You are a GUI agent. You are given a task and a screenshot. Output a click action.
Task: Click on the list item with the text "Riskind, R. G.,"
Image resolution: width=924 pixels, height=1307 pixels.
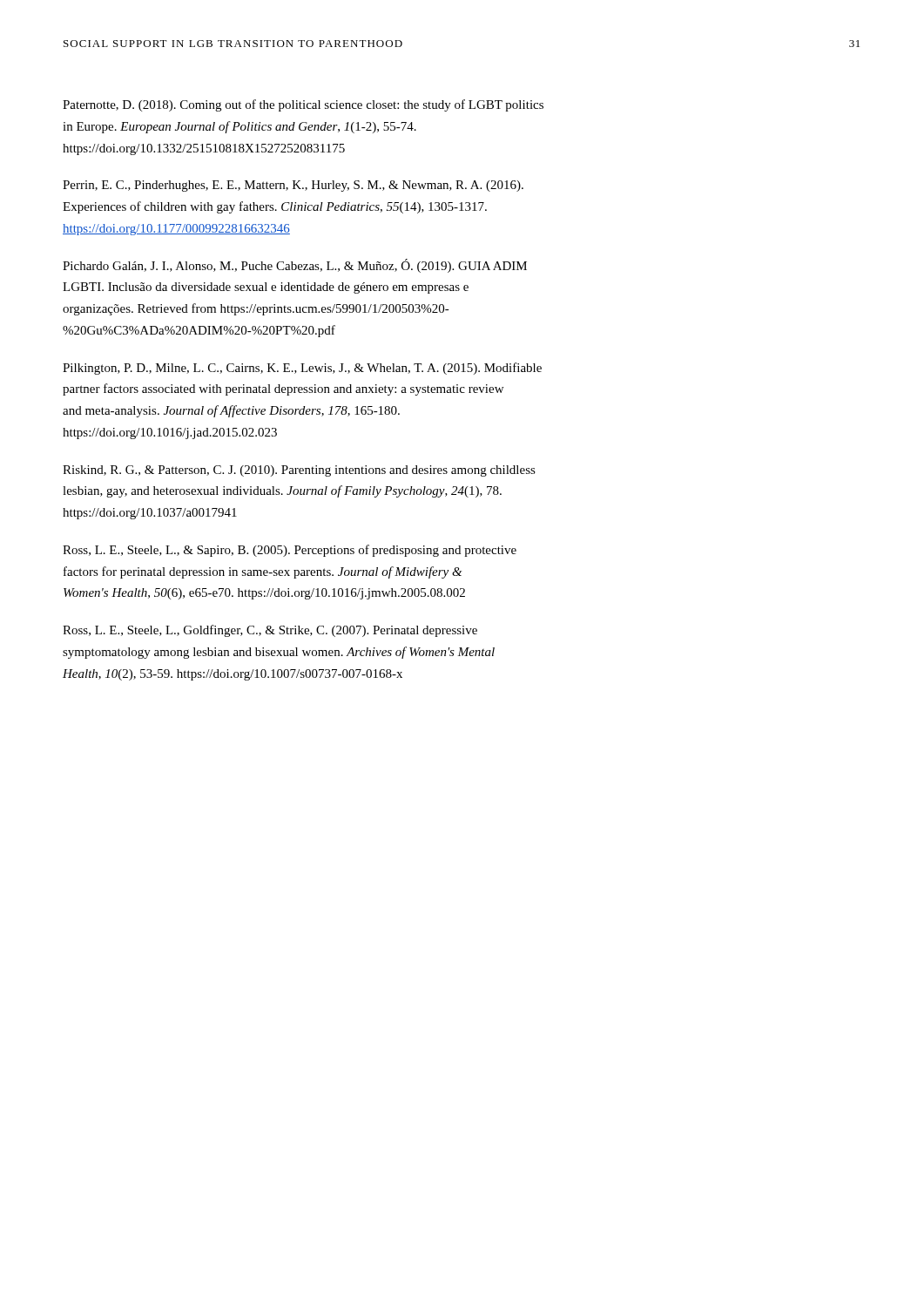pos(462,491)
